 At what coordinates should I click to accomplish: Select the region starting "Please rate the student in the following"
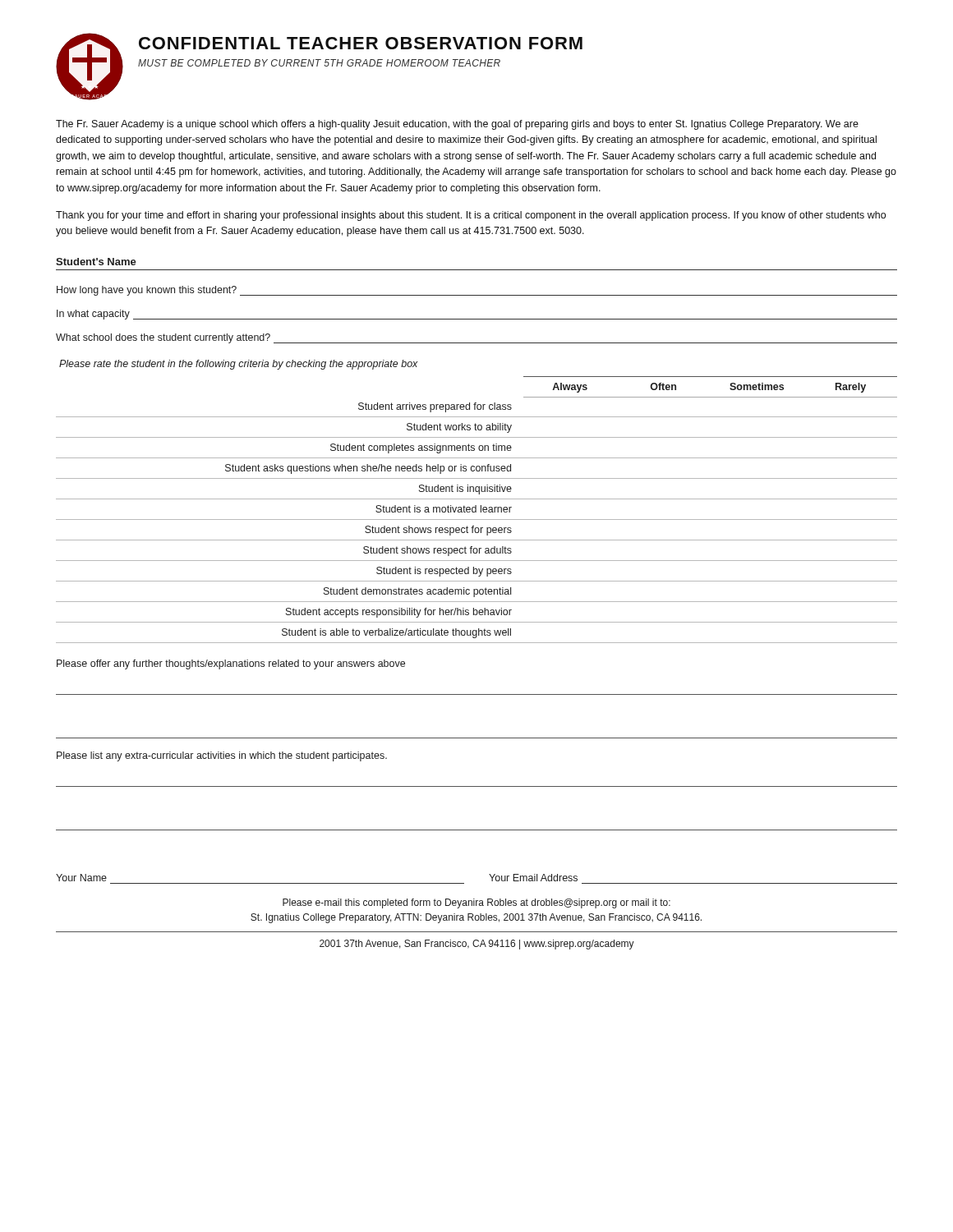(x=238, y=364)
